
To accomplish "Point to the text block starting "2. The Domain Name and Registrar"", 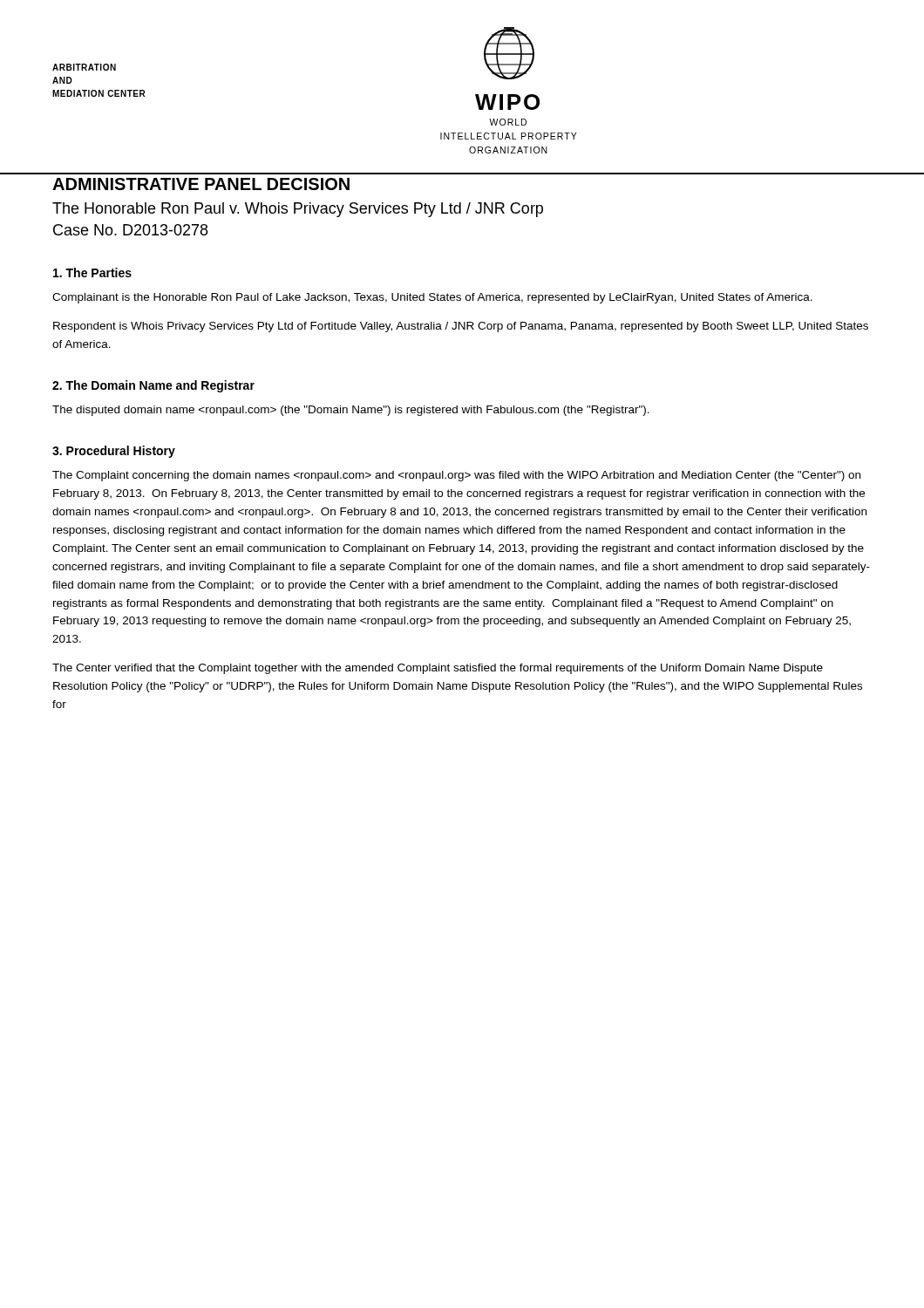I will 153,386.
